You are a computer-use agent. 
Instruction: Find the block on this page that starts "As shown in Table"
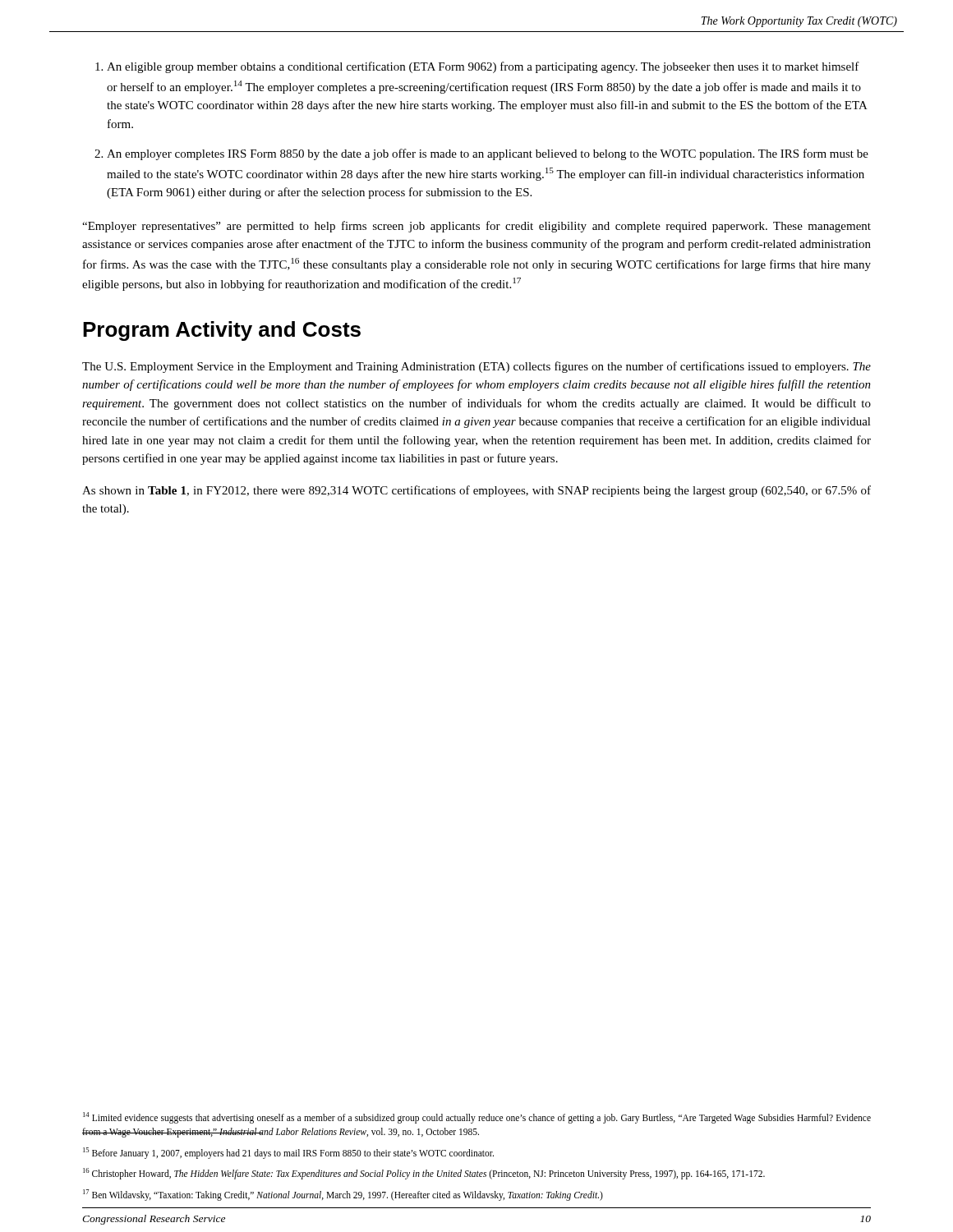pyautogui.click(x=476, y=499)
